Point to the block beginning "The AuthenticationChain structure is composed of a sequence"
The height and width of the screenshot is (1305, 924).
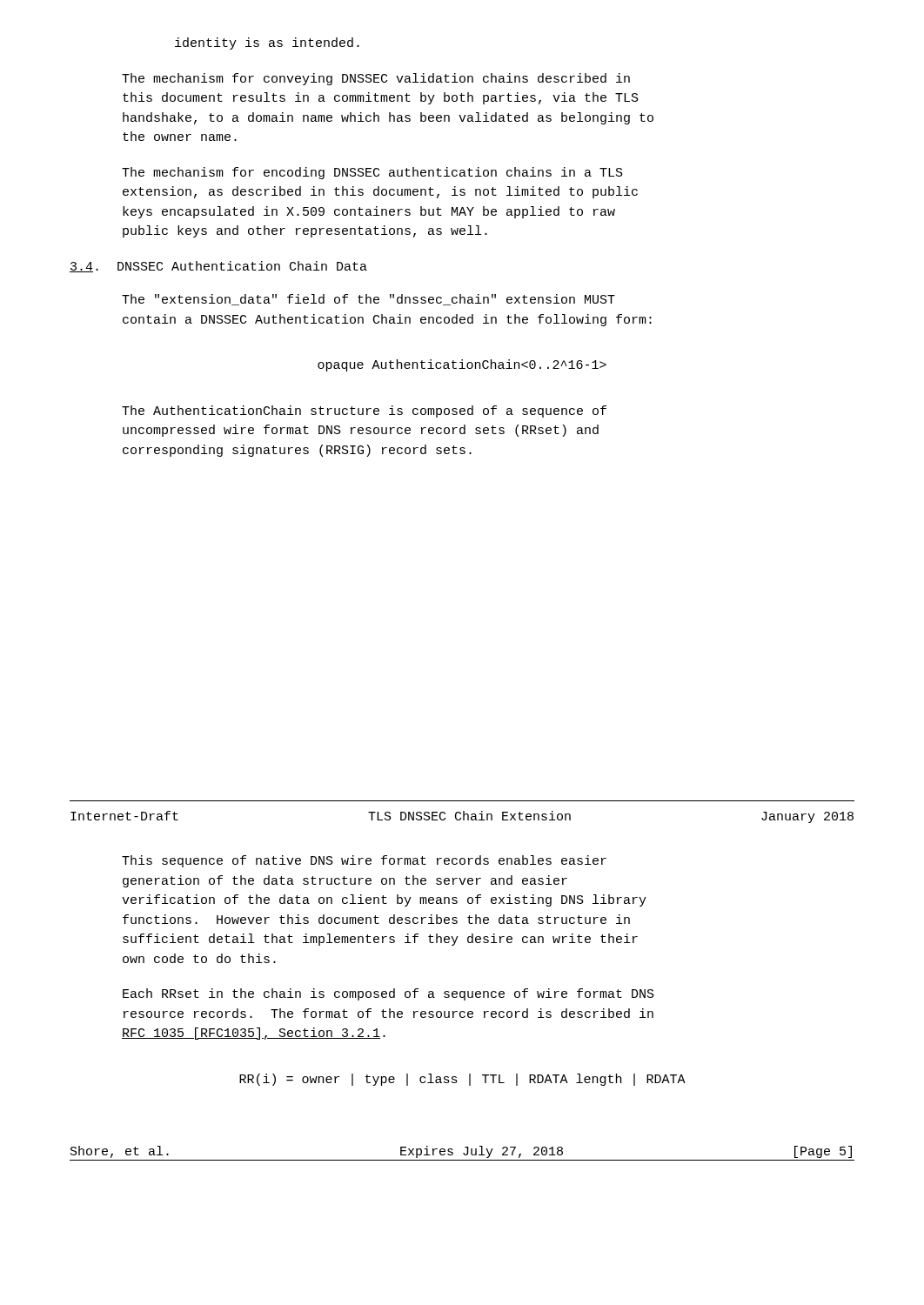(365, 431)
